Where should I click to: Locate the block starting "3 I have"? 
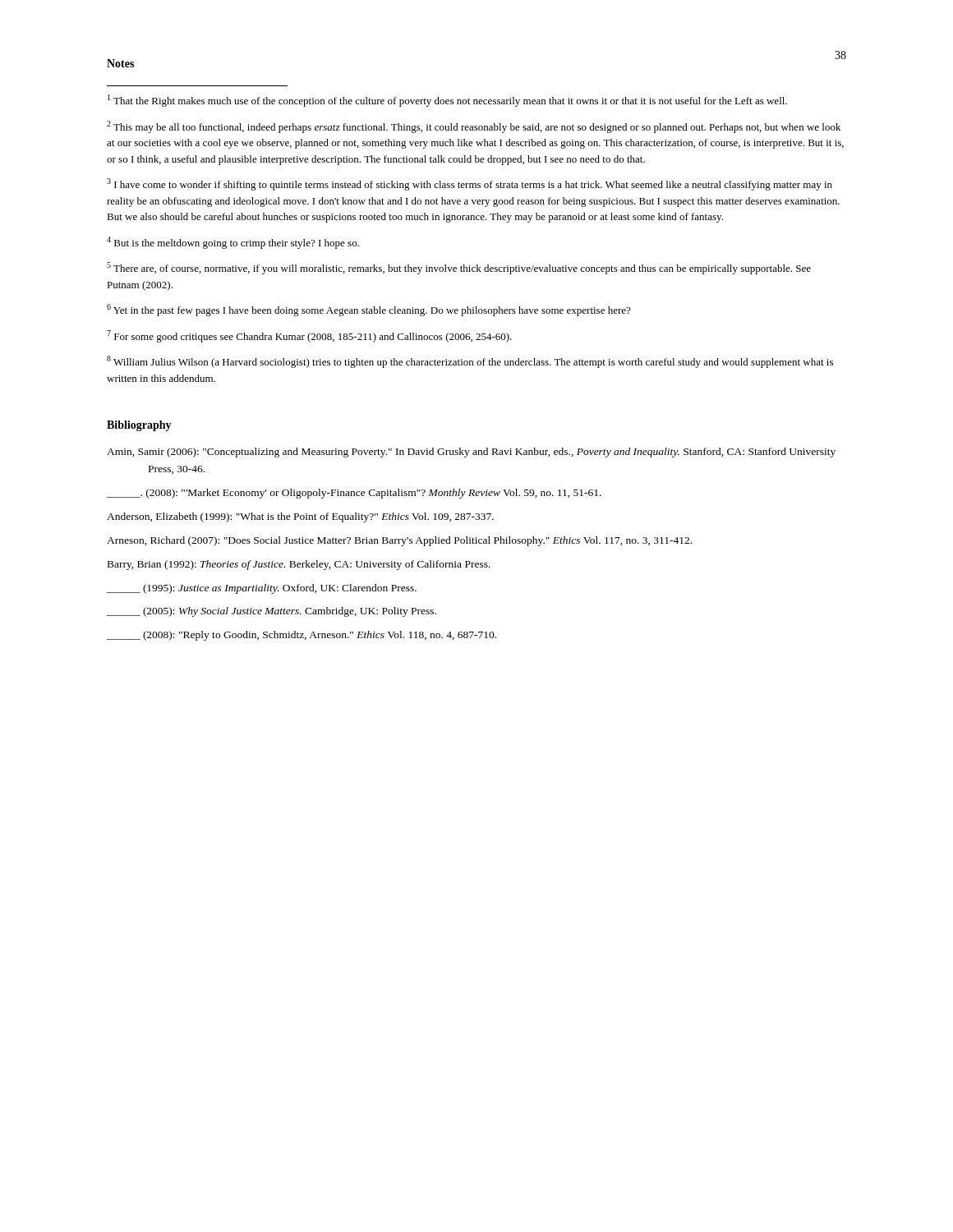(x=476, y=201)
